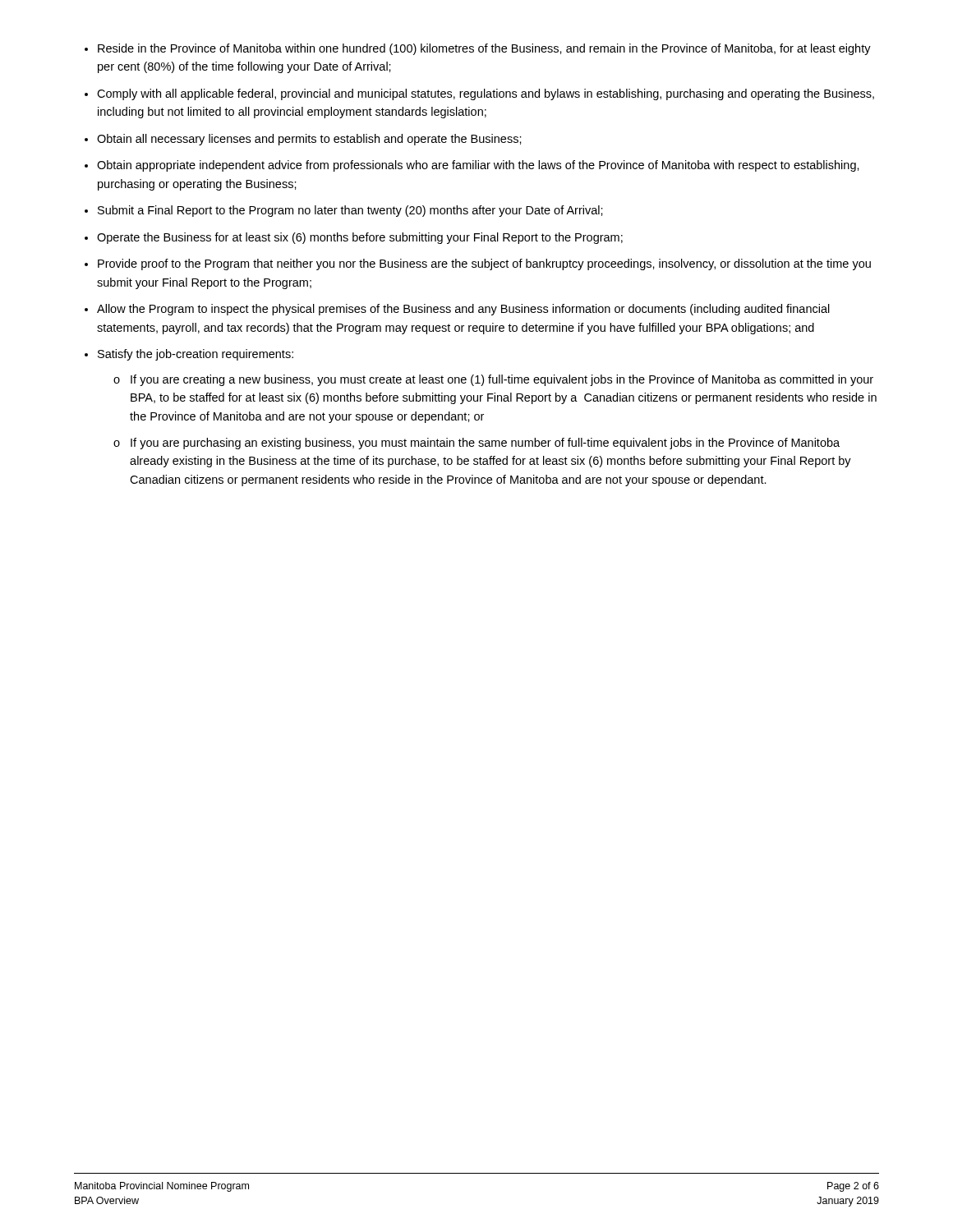Screen dimensions: 1232x953
Task: Click the passage that begins "Obtain all necessary licenses and permits to establish"
Action: (x=309, y=139)
